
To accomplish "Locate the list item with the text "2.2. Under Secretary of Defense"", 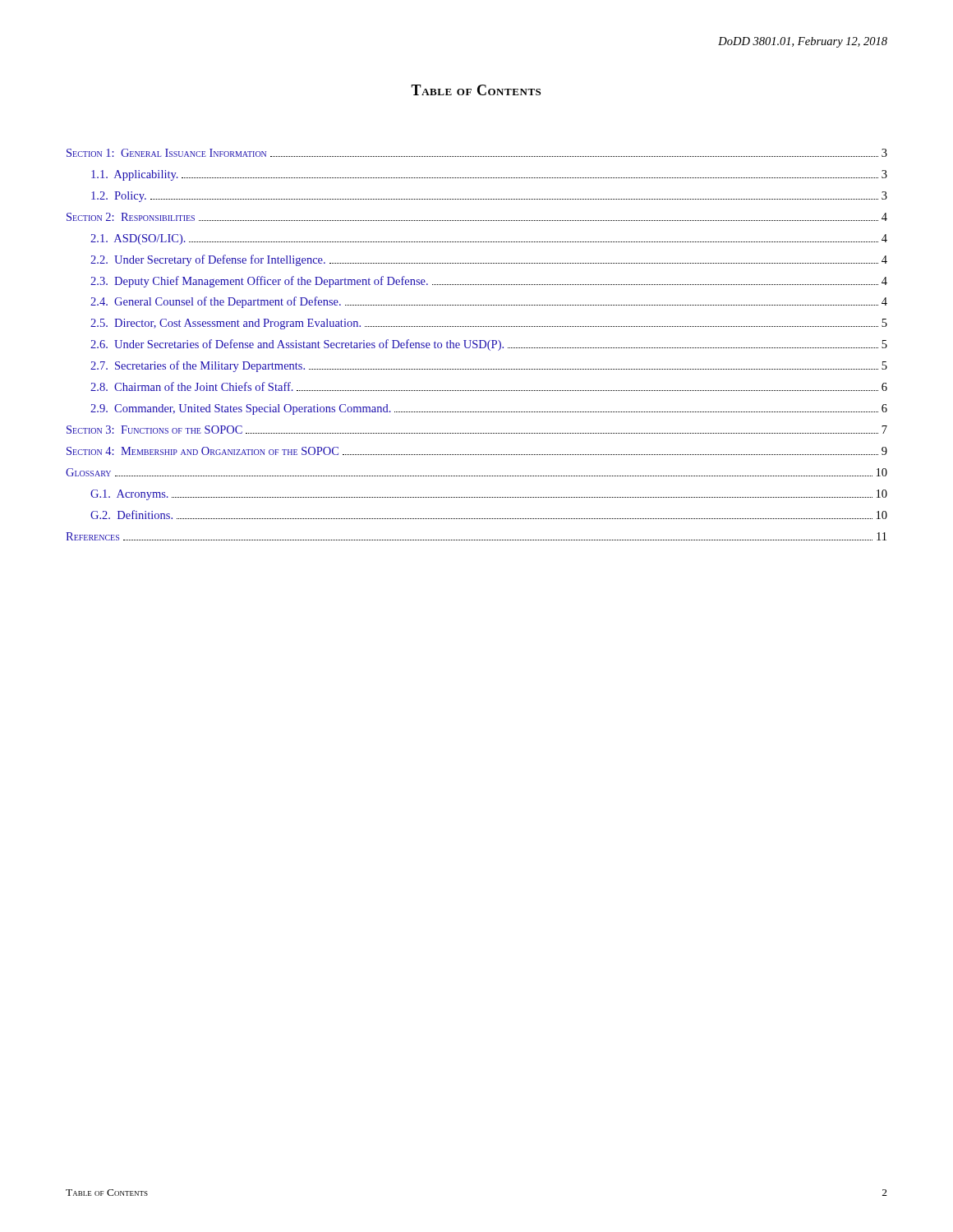I will coord(489,260).
